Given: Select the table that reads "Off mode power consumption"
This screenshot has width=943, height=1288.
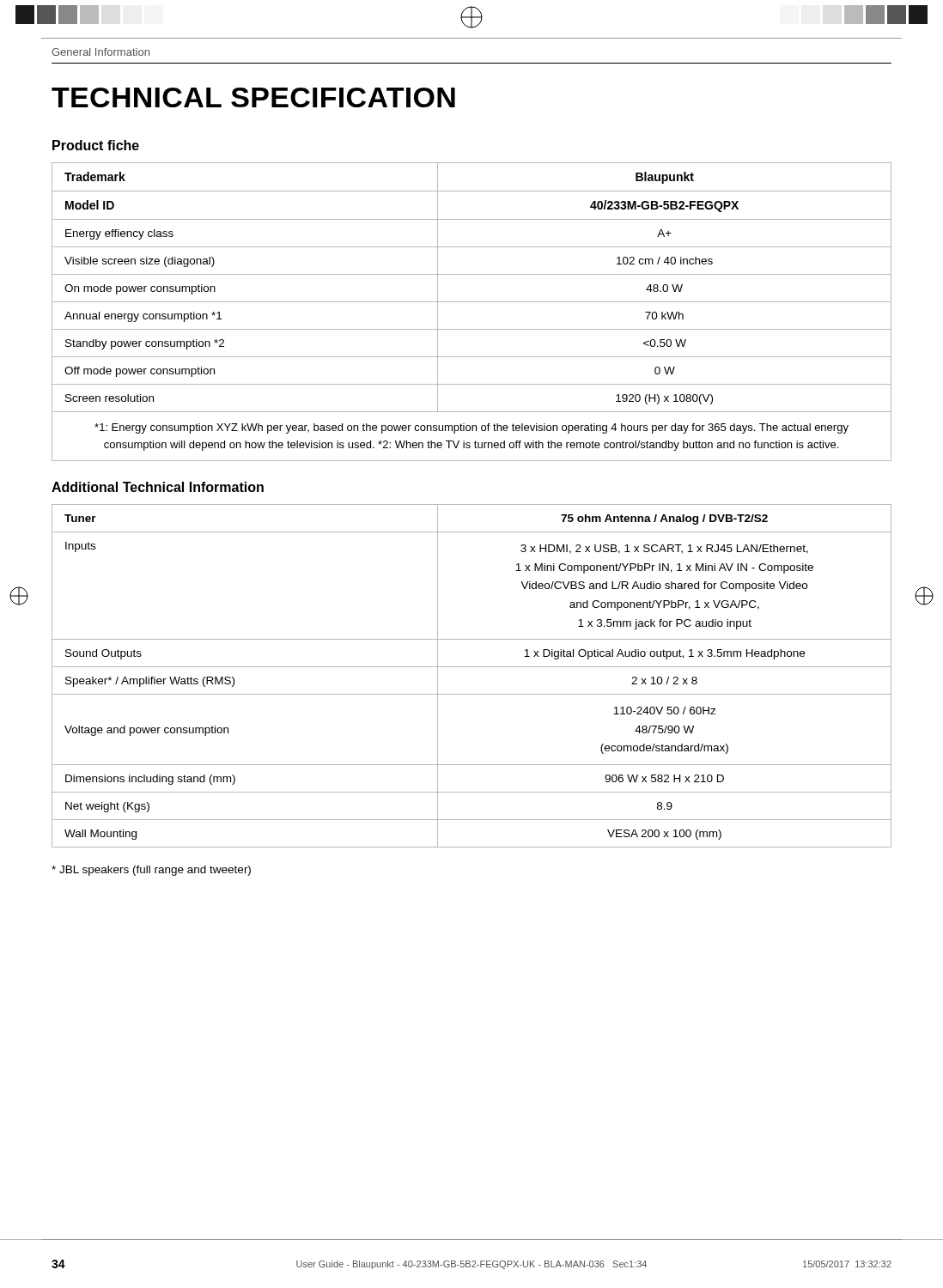Looking at the screenshot, I should 472,312.
